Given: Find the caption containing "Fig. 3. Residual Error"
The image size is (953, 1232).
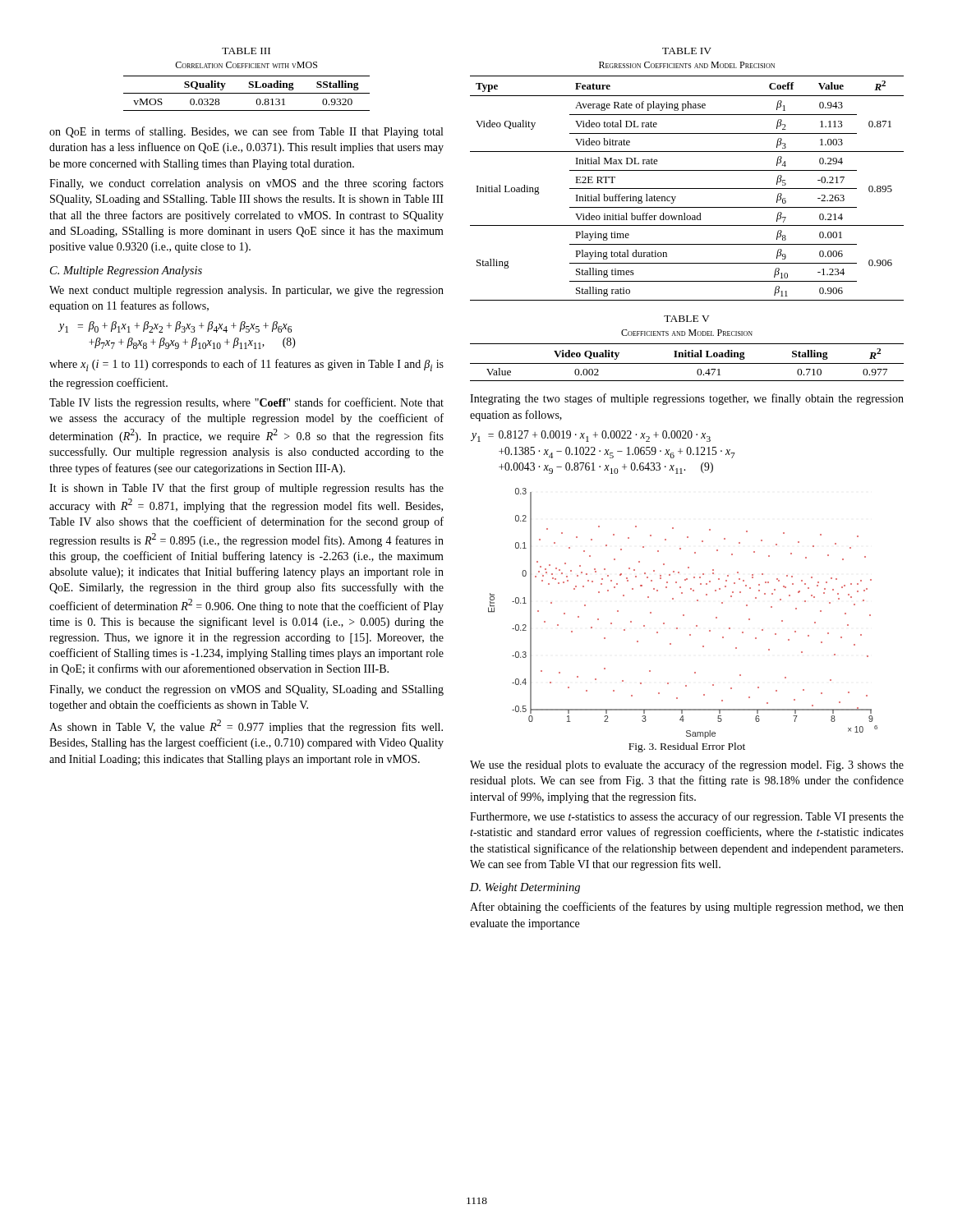Looking at the screenshot, I should [687, 746].
